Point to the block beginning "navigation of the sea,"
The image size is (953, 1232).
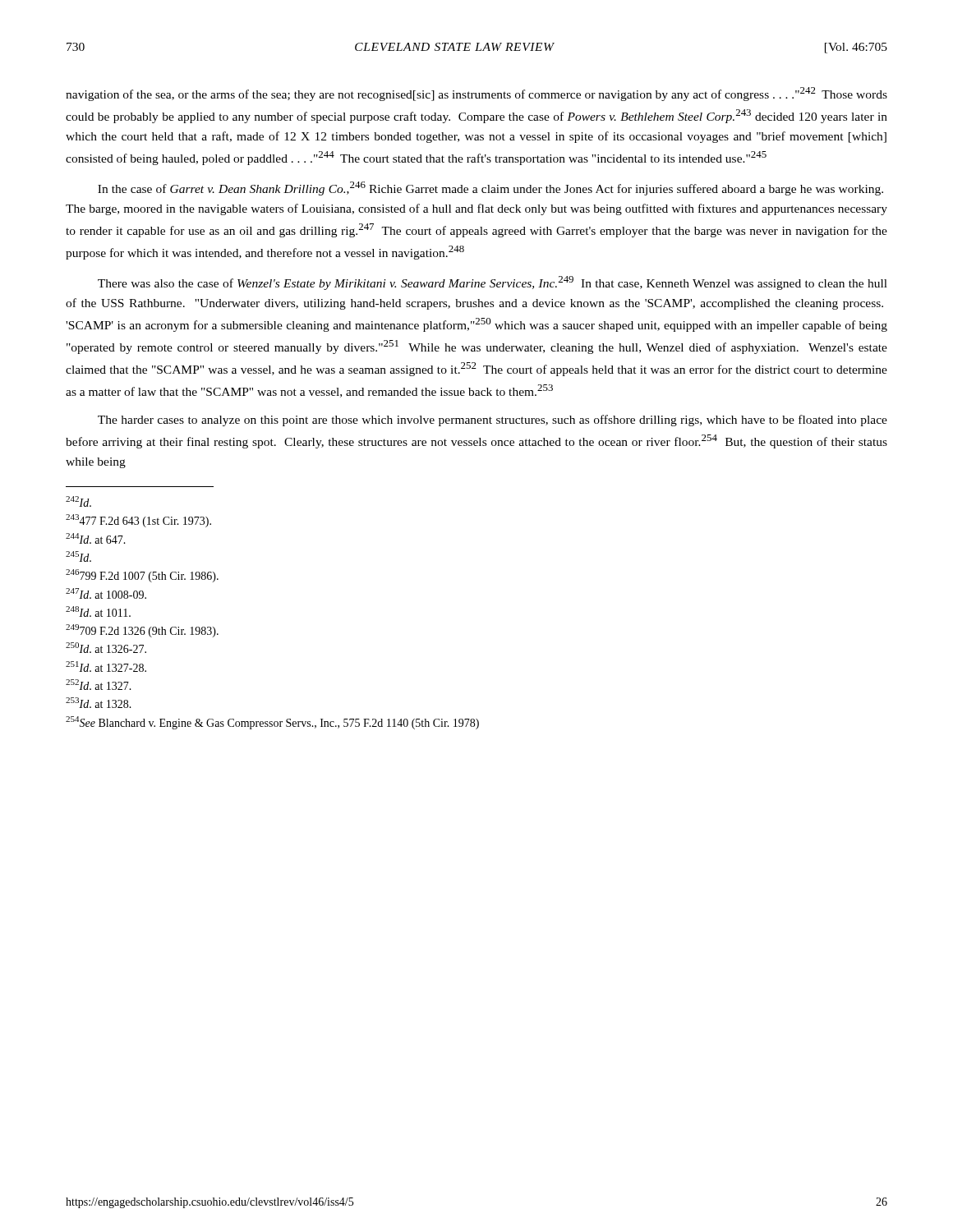(476, 277)
